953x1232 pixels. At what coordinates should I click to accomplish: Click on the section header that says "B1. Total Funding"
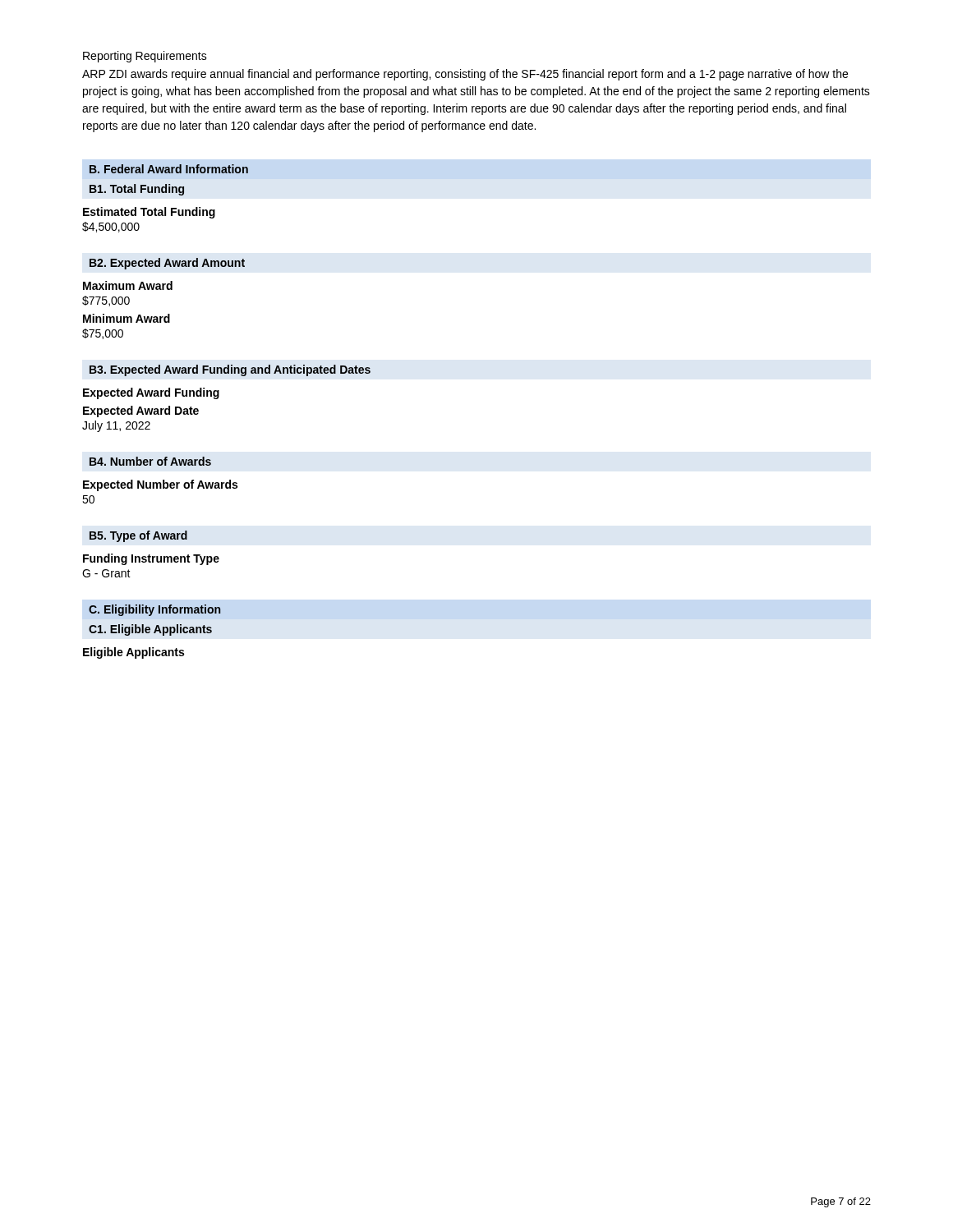137,189
